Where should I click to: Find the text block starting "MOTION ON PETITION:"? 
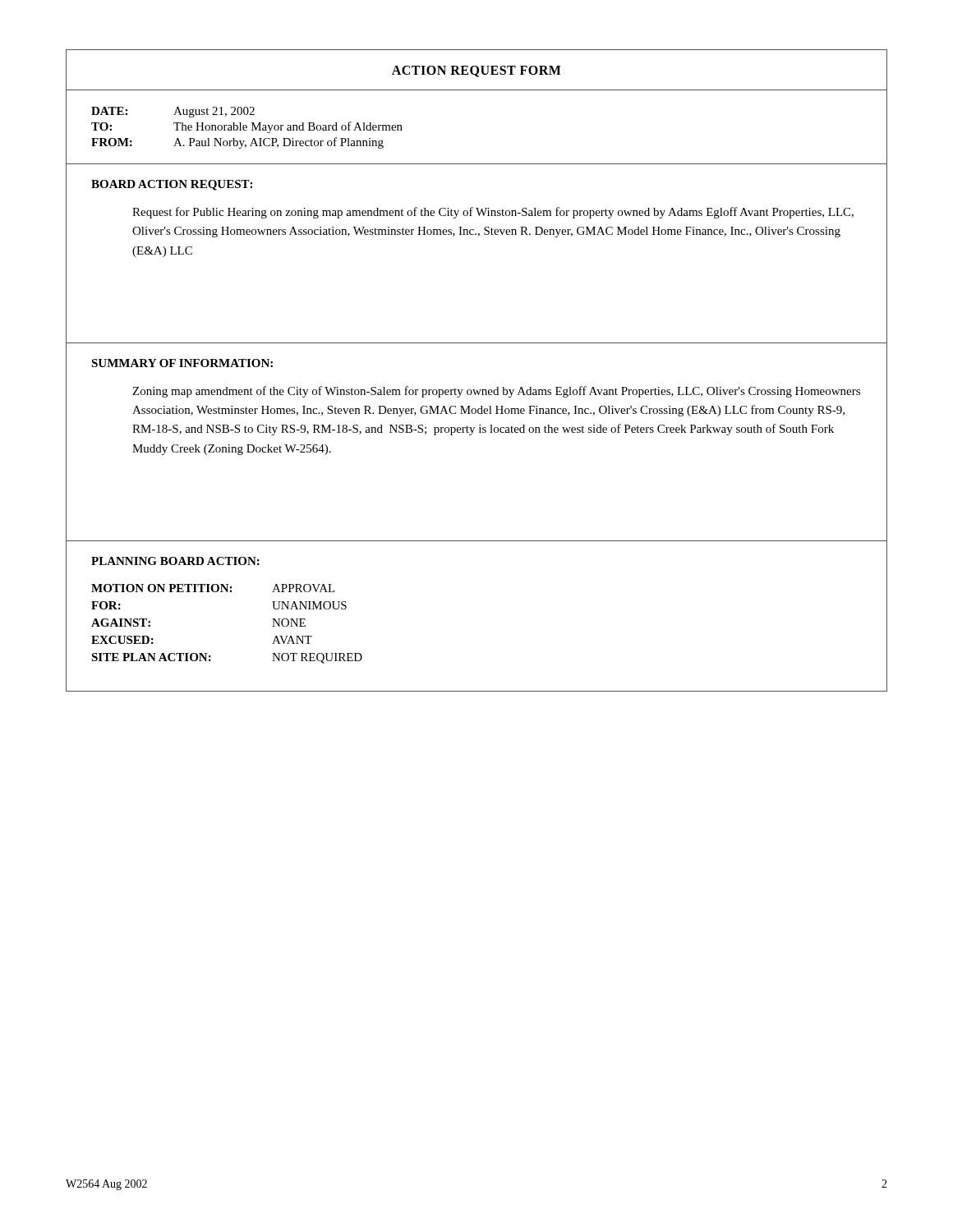click(213, 588)
